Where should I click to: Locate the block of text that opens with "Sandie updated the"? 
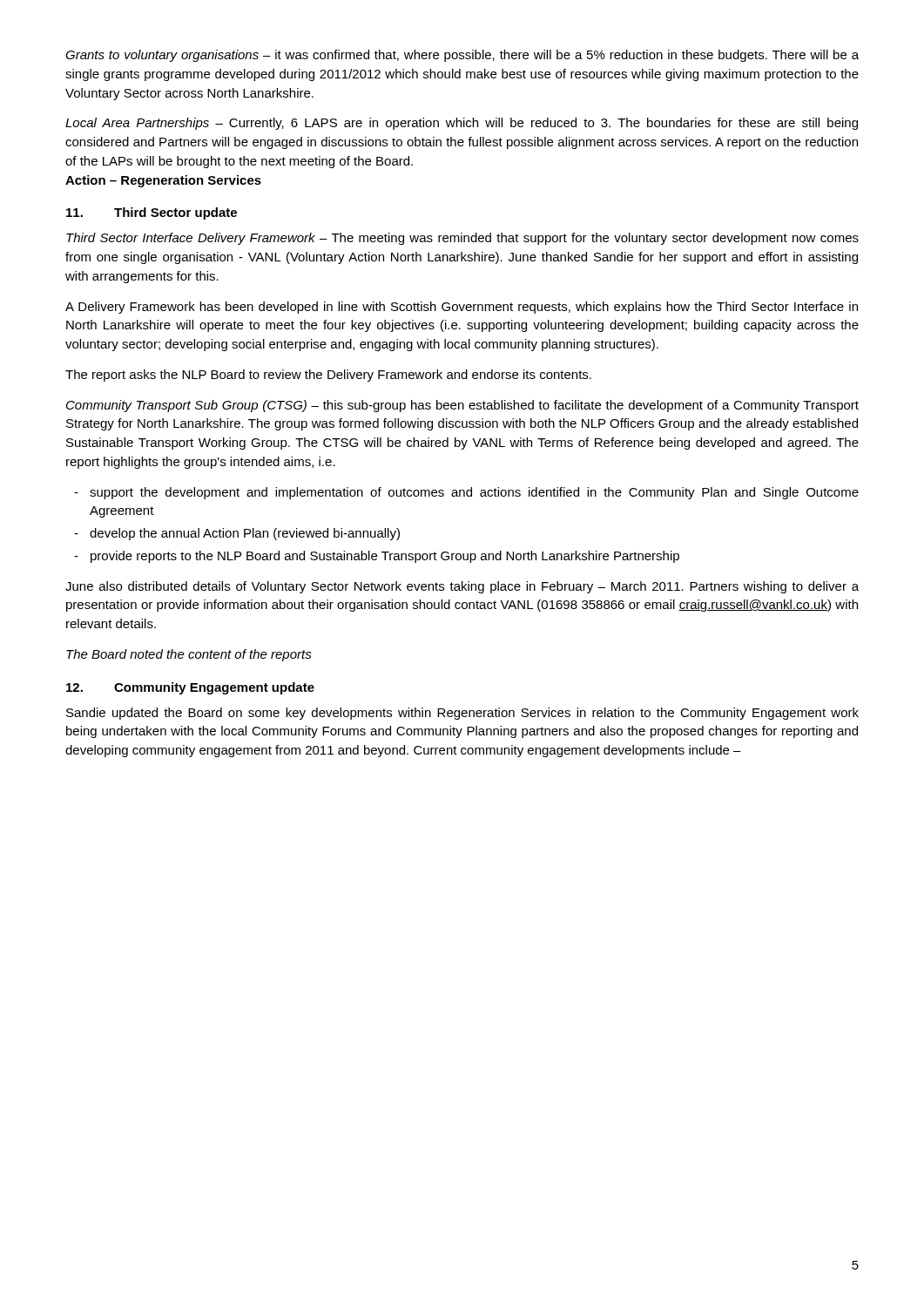[462, 731]
